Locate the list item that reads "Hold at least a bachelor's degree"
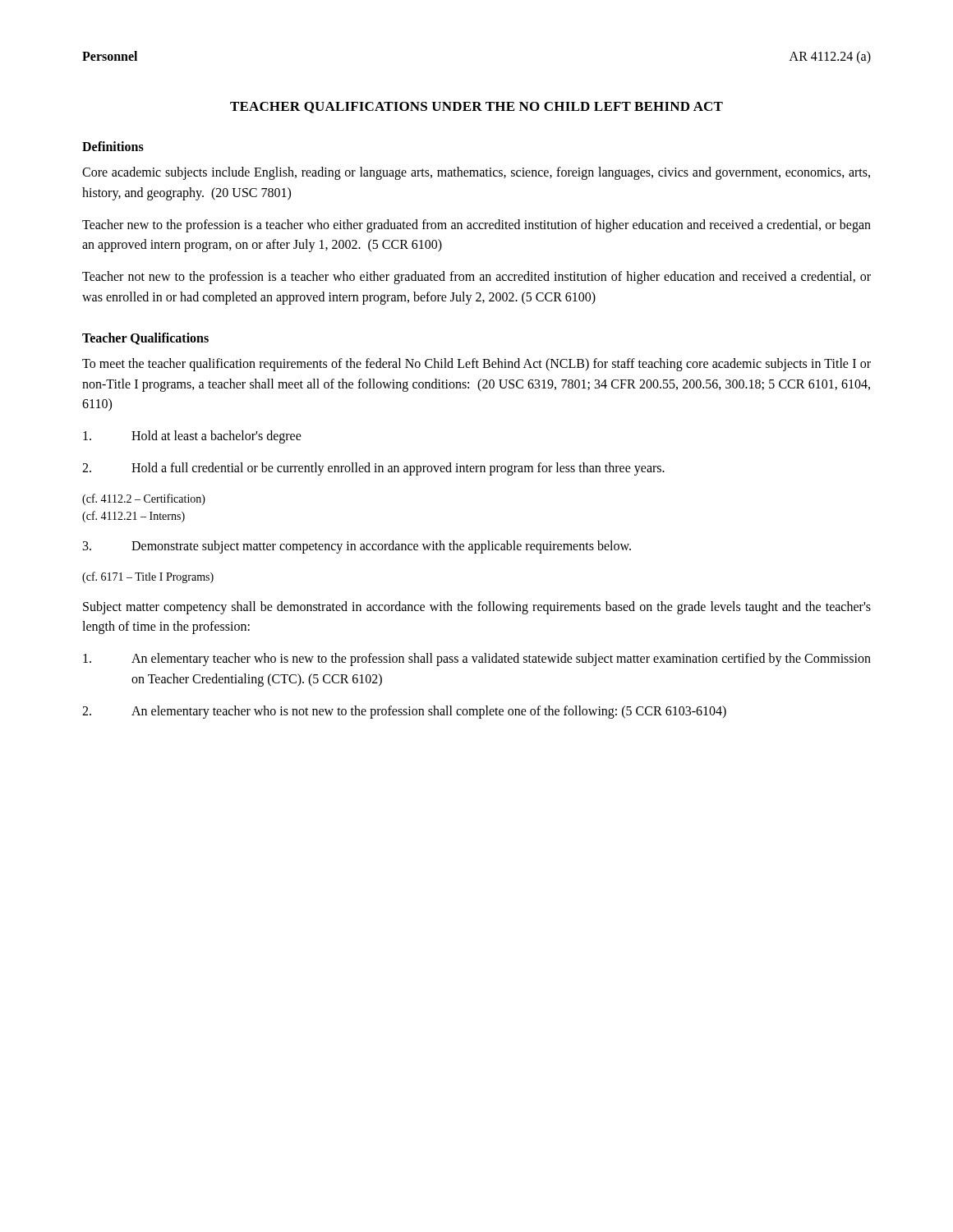 pyautogui.click(x=192, y=437)
